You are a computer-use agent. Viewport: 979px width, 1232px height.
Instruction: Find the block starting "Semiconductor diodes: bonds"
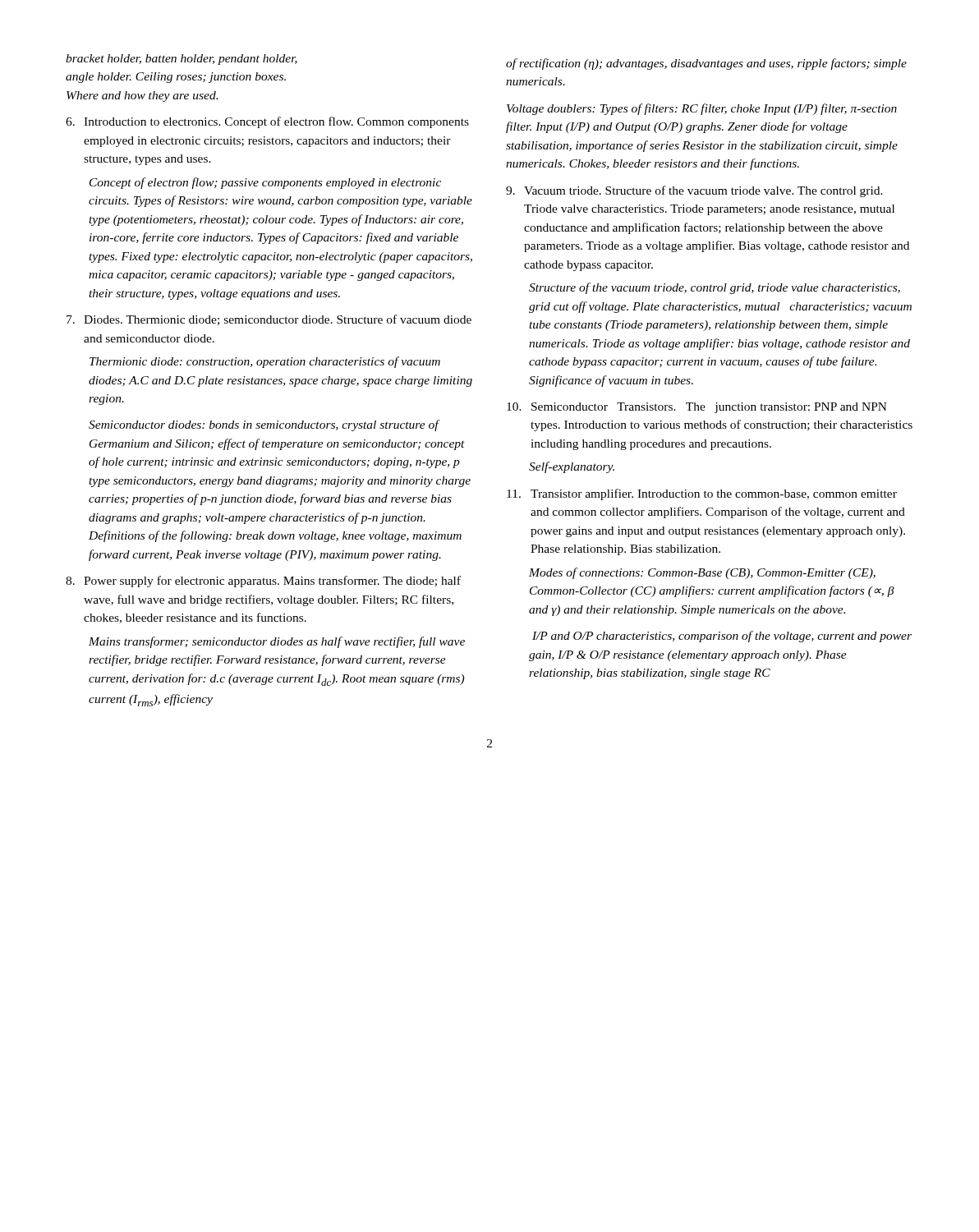(x=280, y=489)
